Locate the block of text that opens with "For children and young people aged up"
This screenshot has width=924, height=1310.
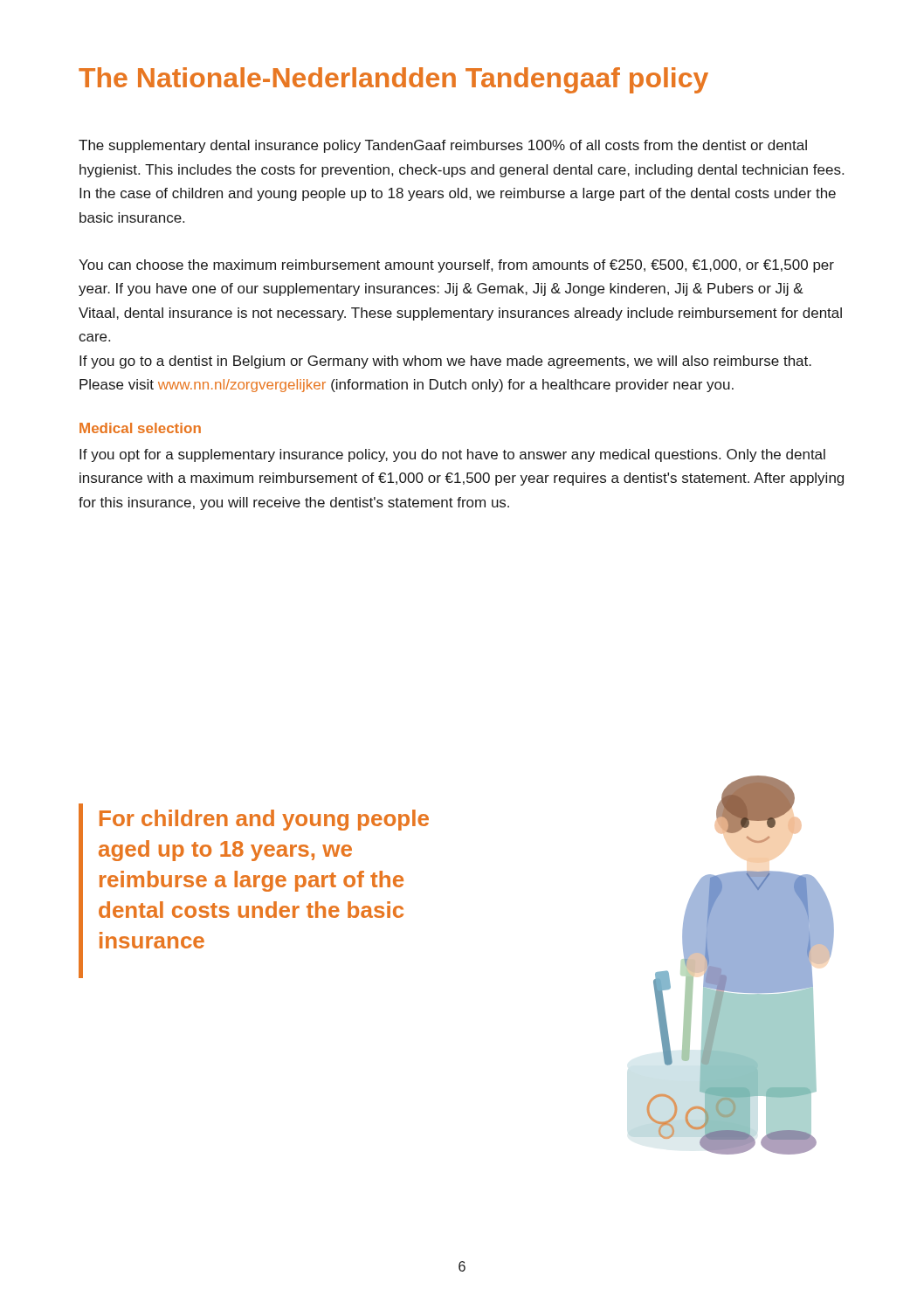[x=264, y=880]
